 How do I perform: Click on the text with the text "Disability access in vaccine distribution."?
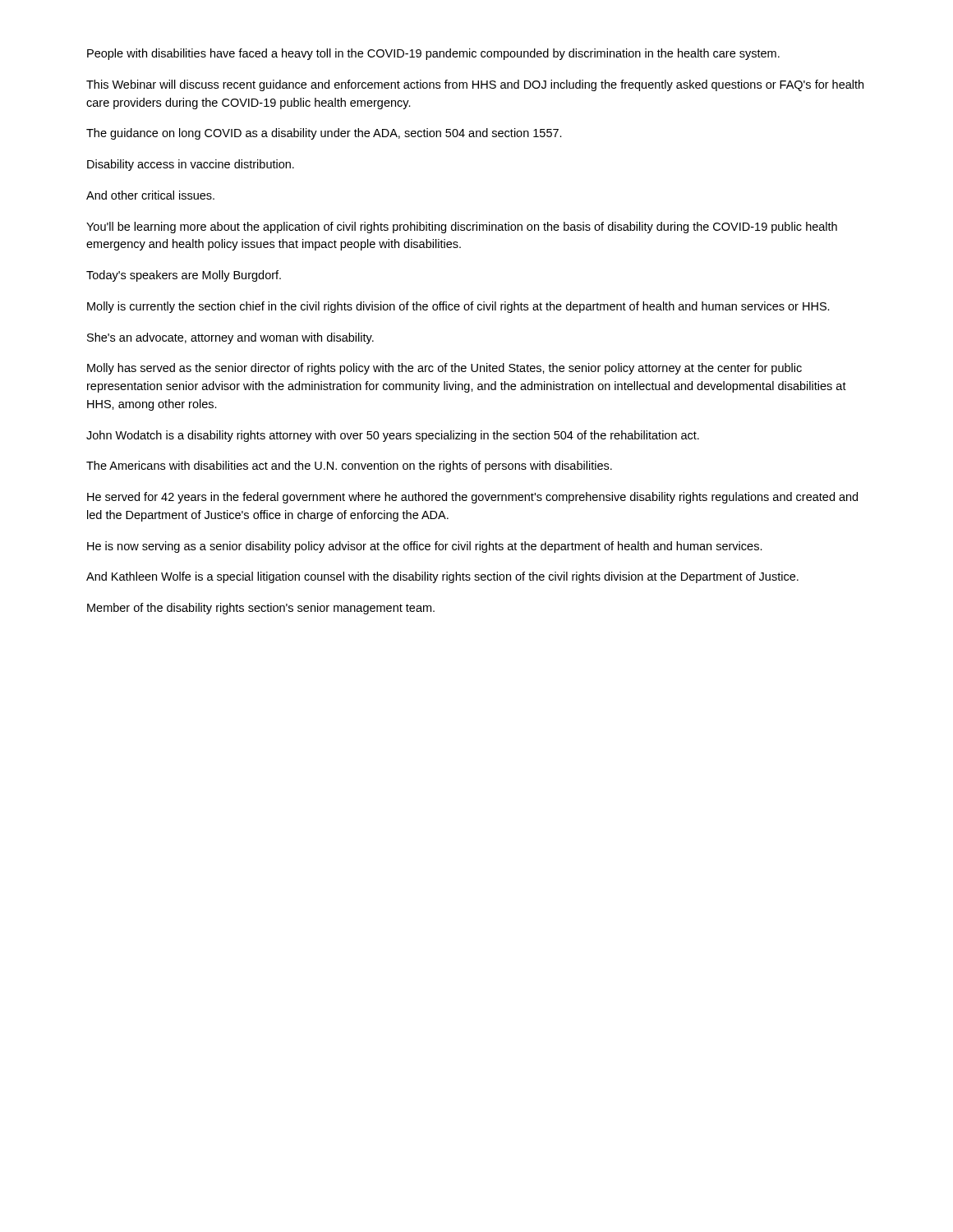[x=191, y=164]
